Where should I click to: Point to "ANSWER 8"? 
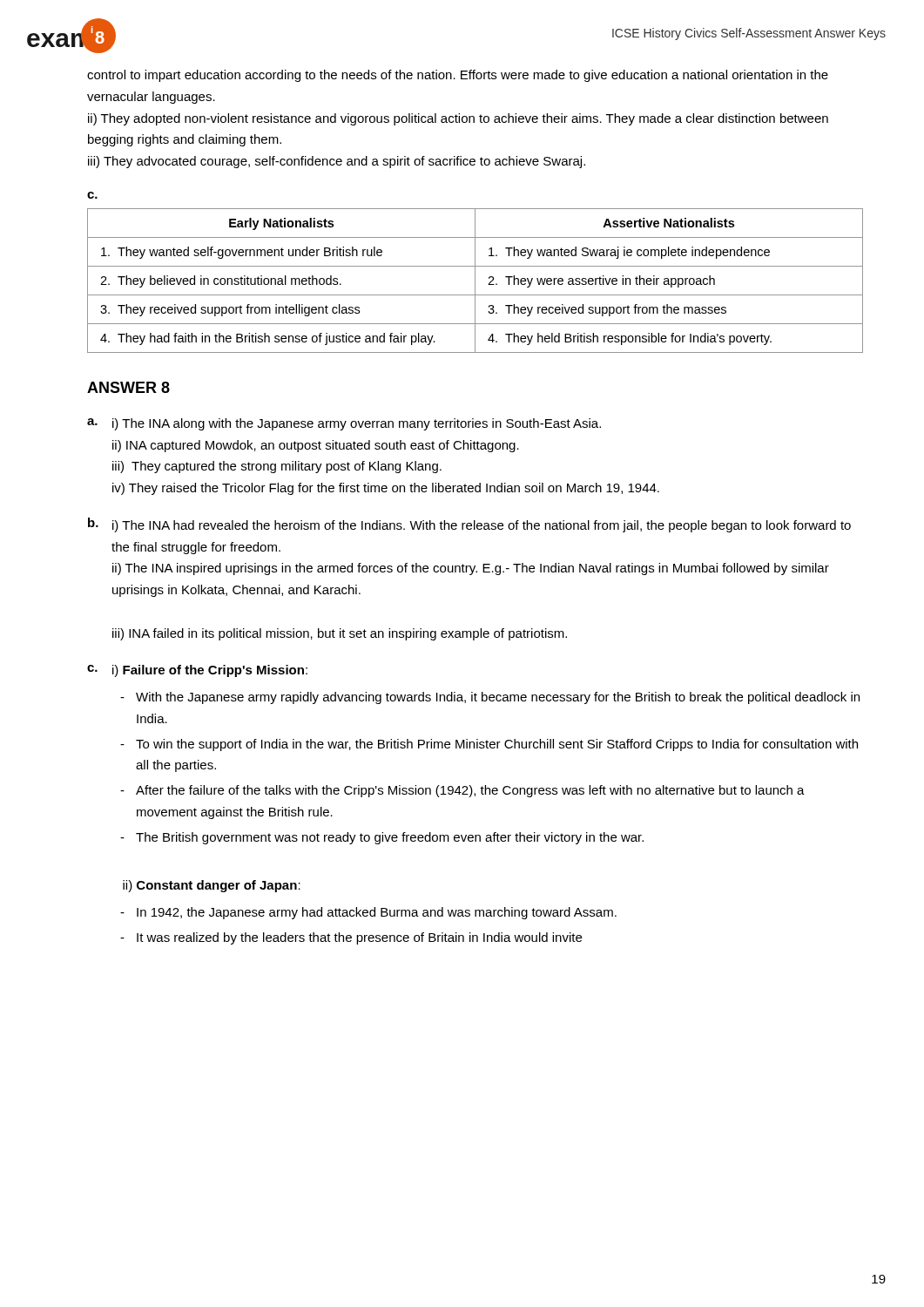point(128,388)
